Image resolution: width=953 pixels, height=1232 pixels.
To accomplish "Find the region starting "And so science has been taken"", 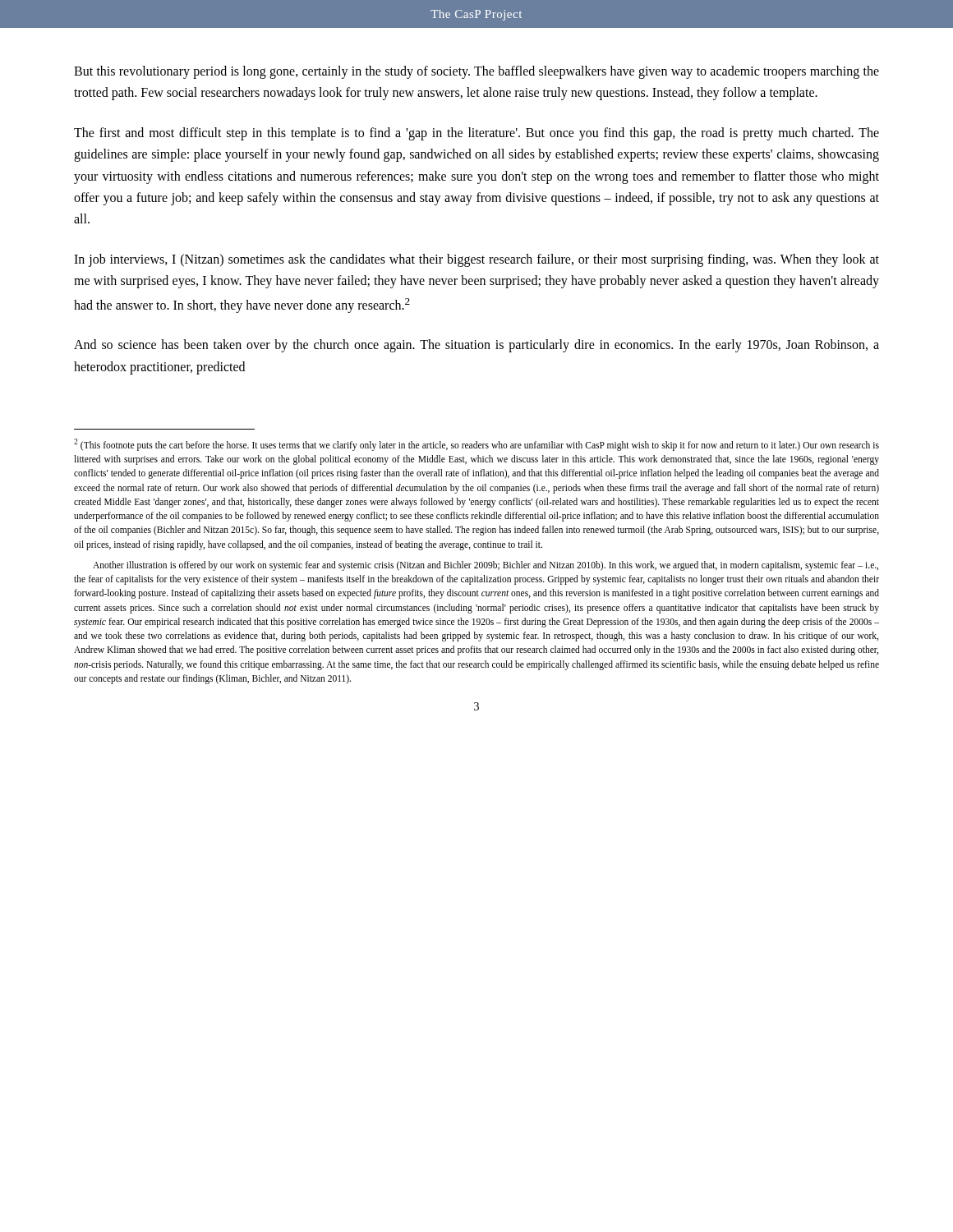I will click(x=476, y=356).
